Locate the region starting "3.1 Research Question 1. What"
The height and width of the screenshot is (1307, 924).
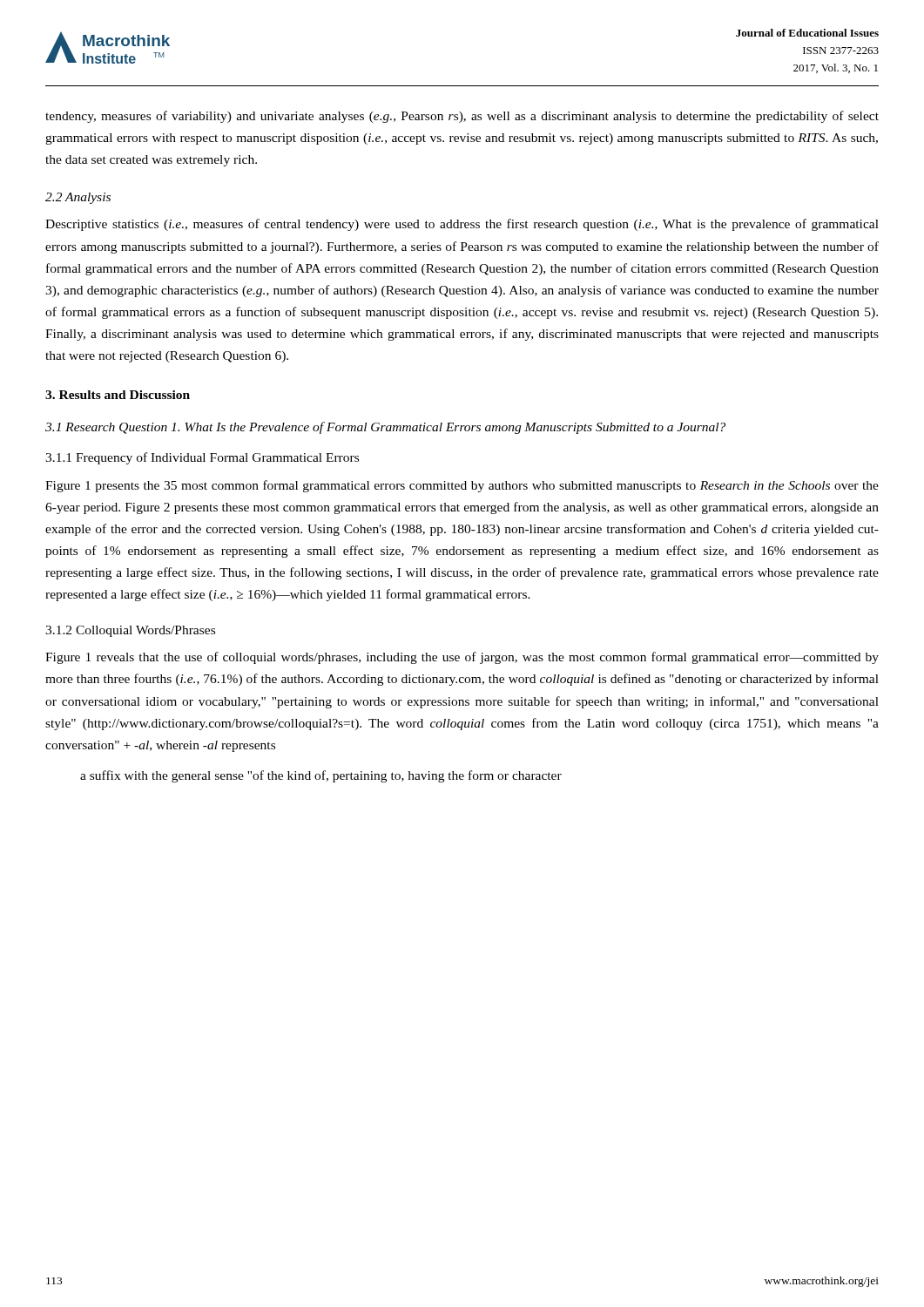386,427
